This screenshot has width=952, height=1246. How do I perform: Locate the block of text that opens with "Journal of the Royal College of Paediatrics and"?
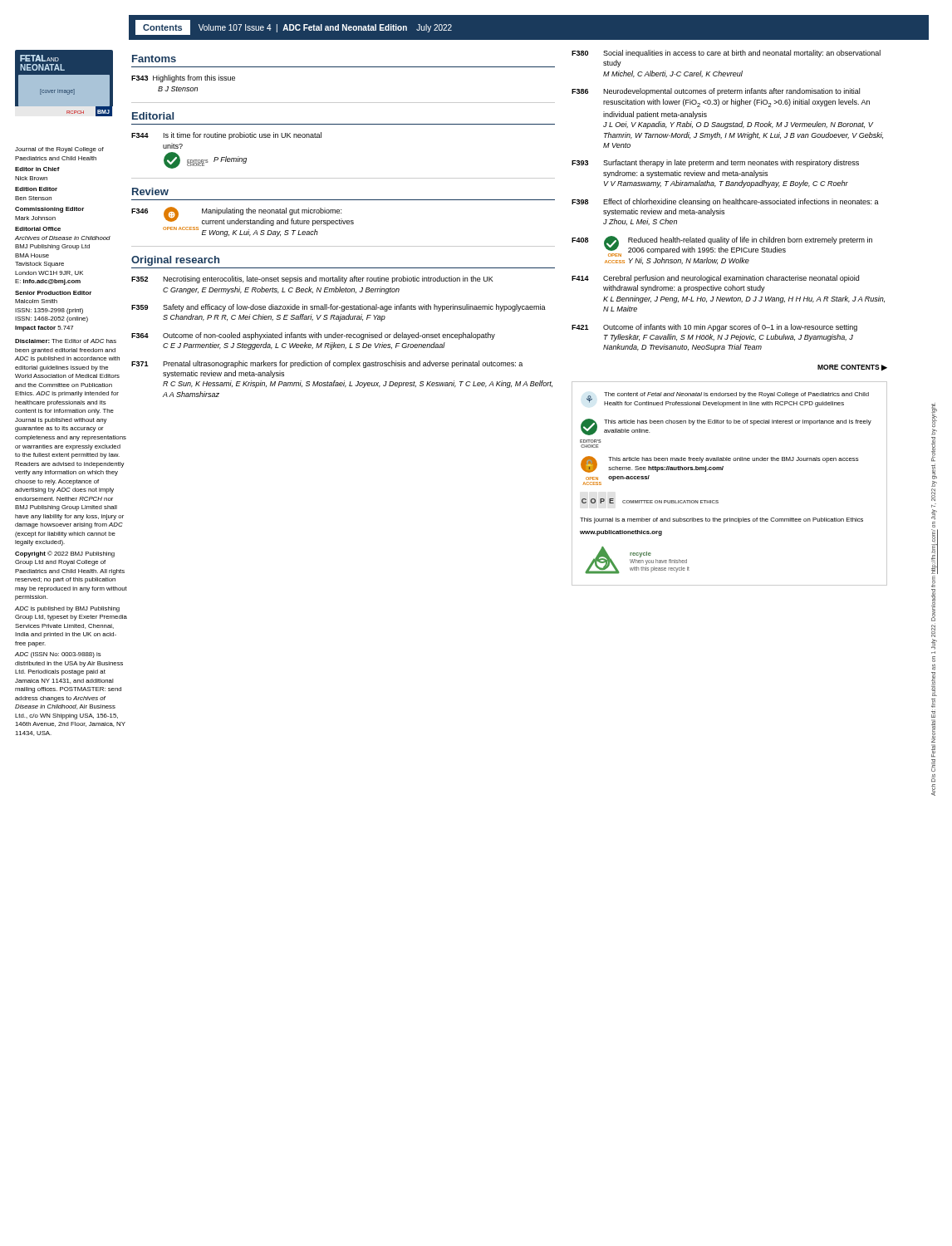[71, 442]
